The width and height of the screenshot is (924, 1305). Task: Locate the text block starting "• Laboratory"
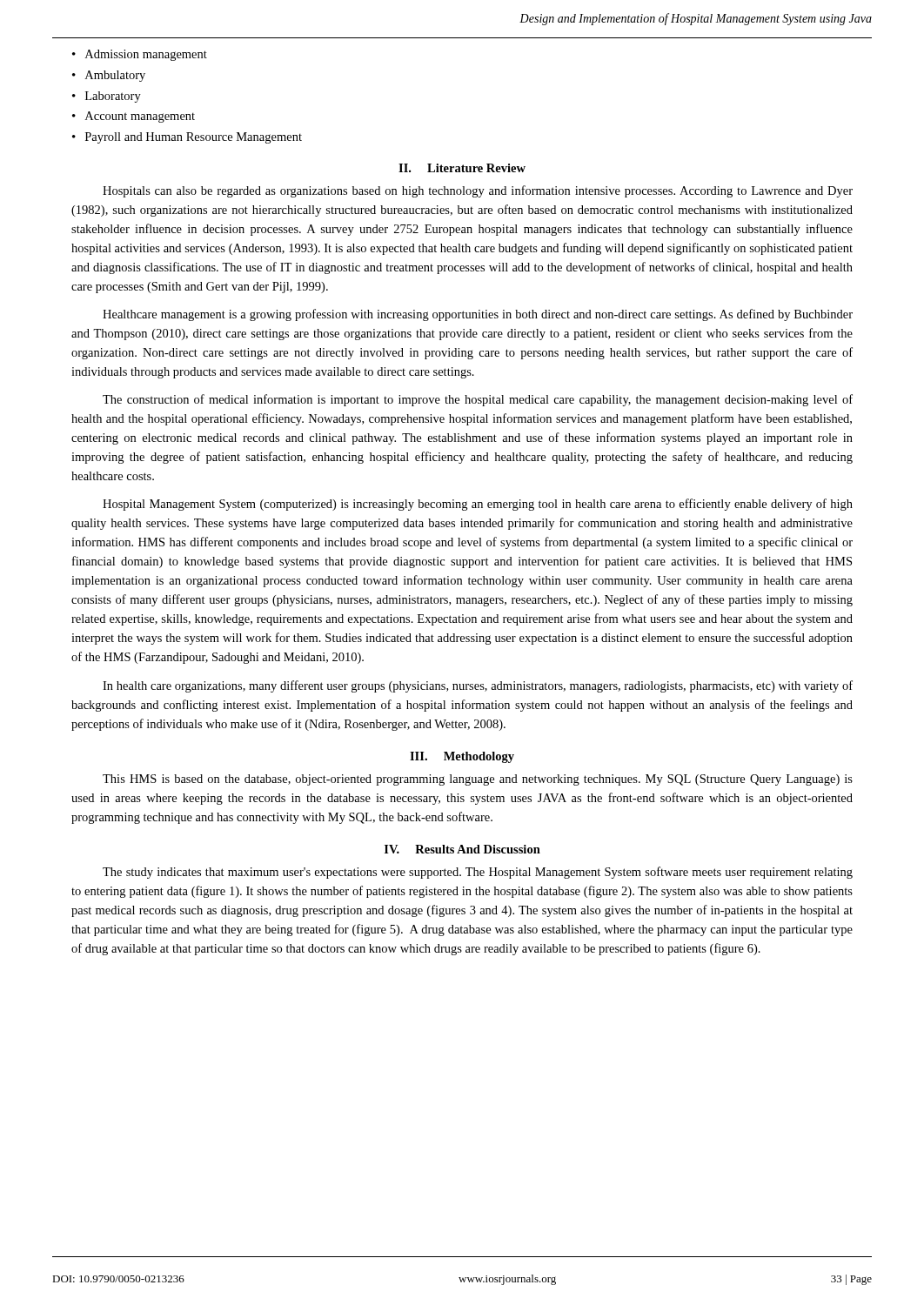pyautogui.click(x=106, y=96)
